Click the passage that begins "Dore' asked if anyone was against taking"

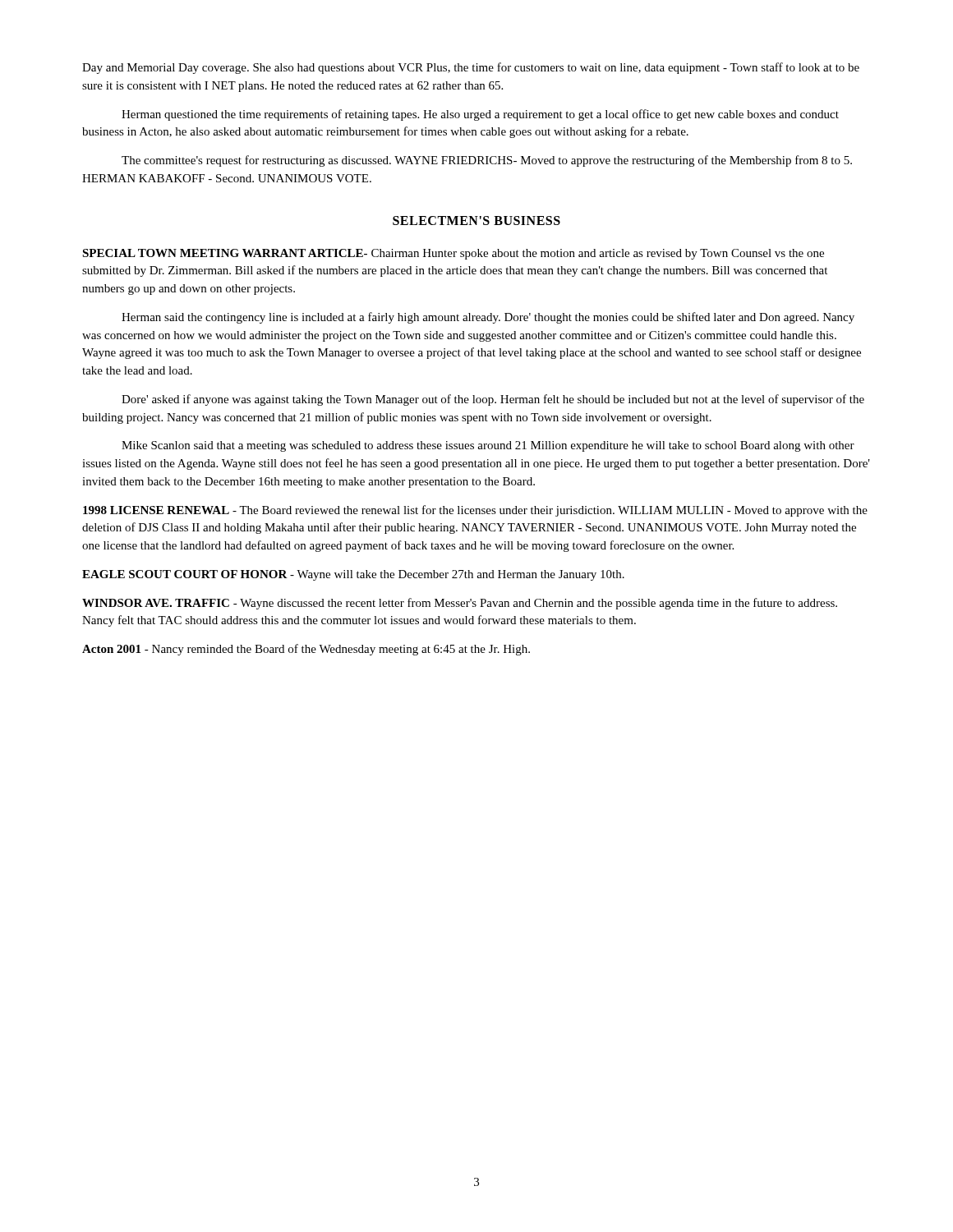point(476,409)
